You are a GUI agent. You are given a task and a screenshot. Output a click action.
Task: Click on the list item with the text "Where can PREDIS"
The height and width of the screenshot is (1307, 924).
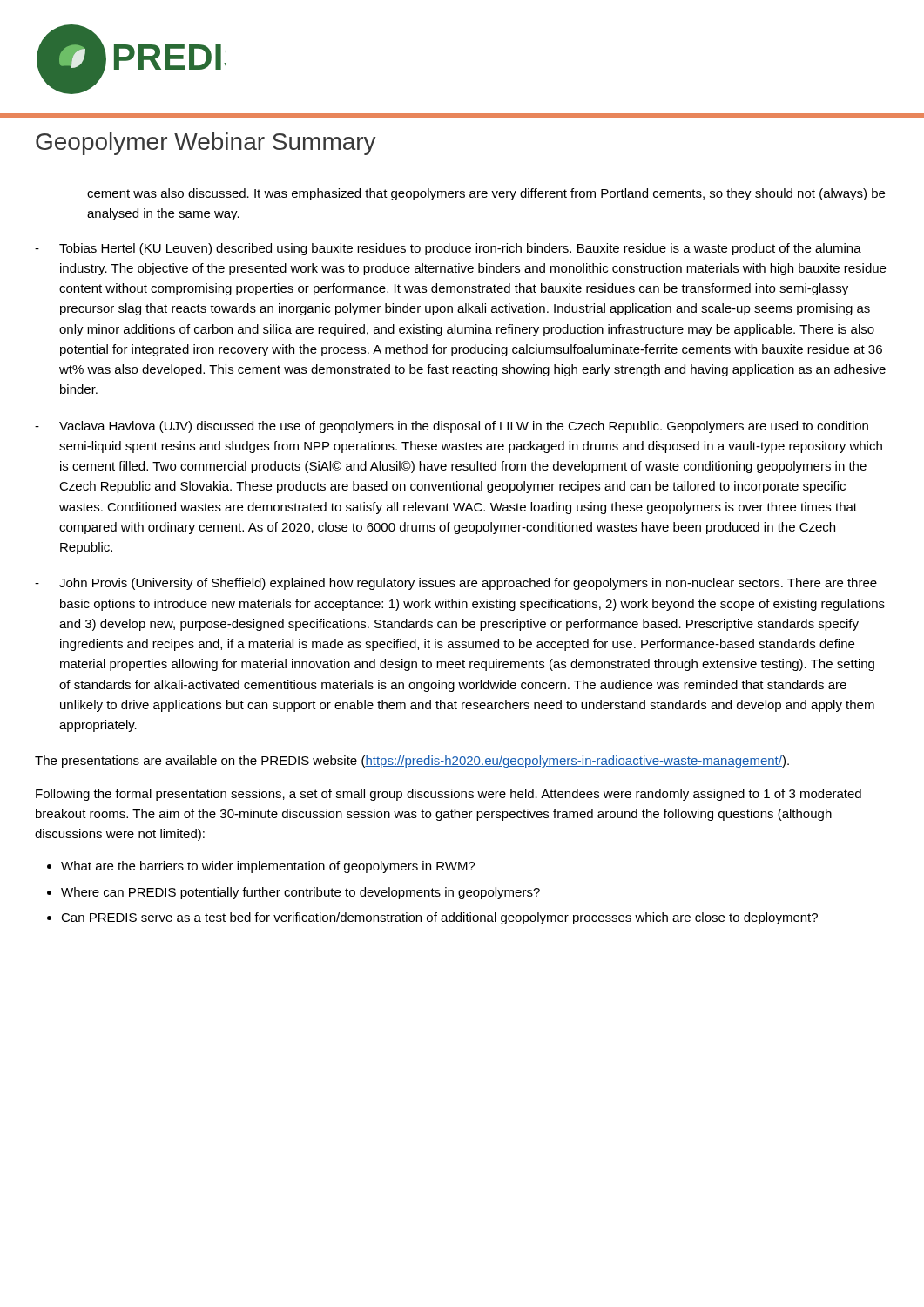pyautogui.click(x=301, y=891)
